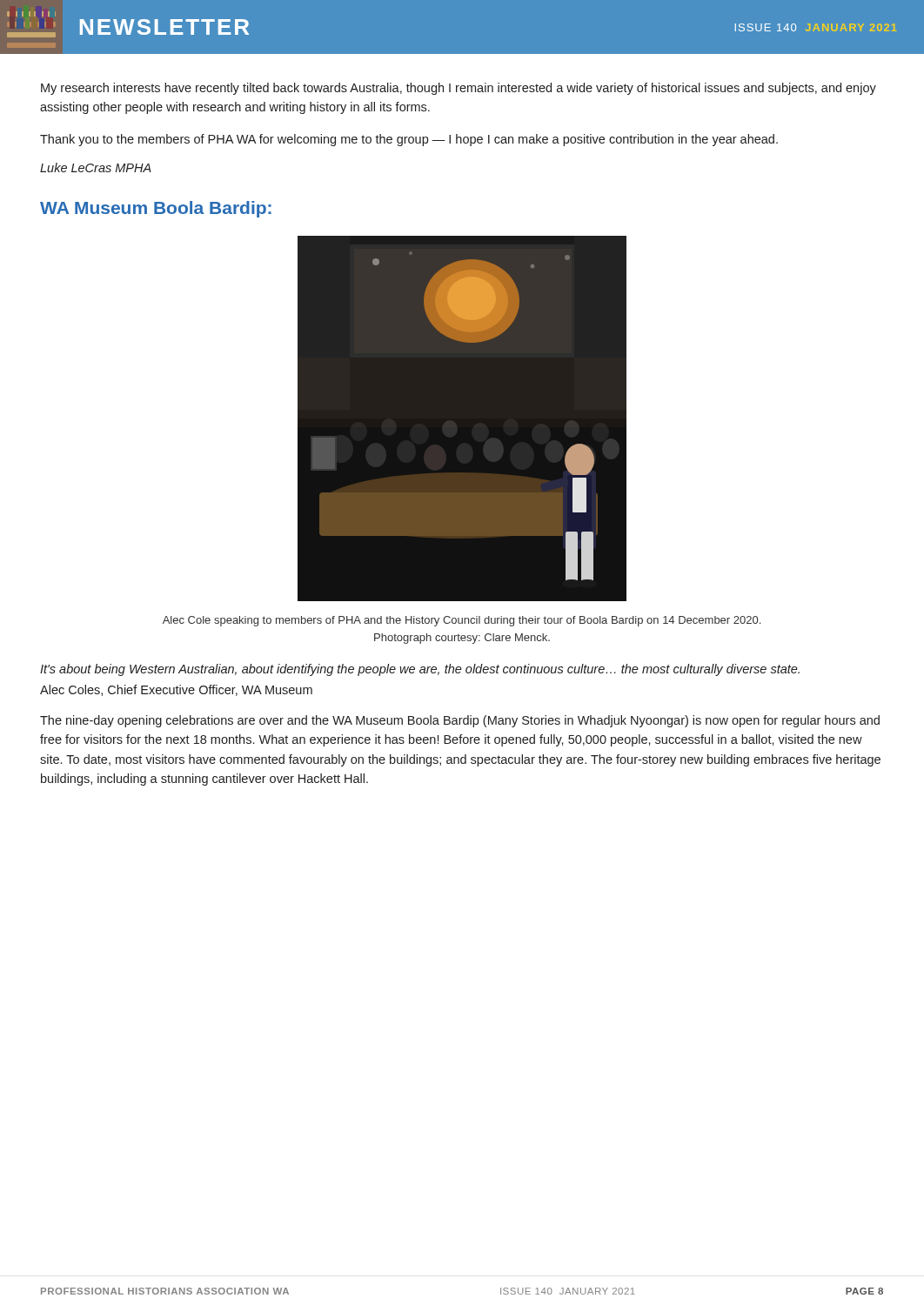Locate the text block starting "Thank you to the members"
The height and width of the screenshot is (1305, 924).
pyautogui.click(x=409, y=139)
